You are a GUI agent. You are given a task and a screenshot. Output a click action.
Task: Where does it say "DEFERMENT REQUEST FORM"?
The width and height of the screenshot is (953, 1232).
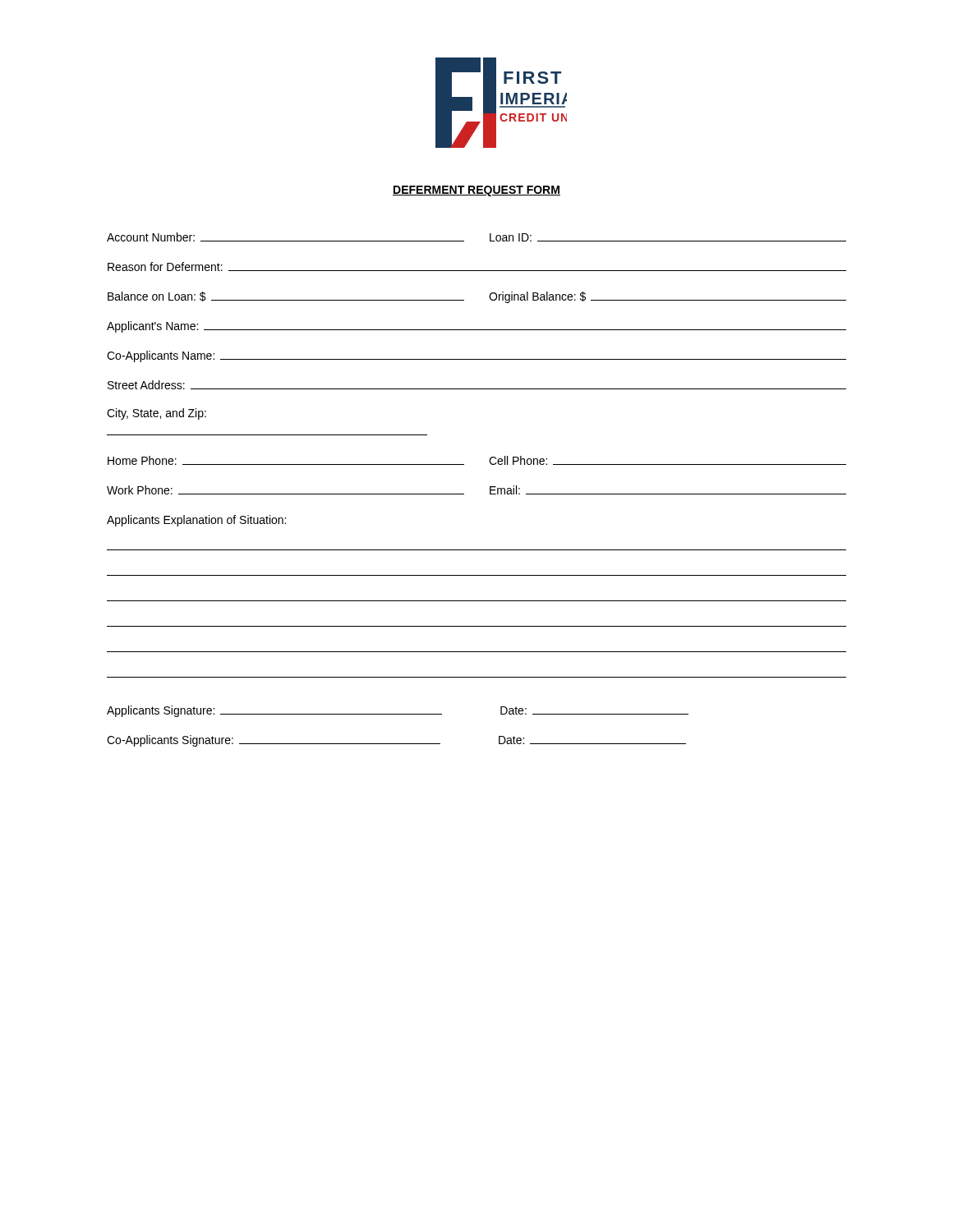pyautogui.click(x=476, y=190)
